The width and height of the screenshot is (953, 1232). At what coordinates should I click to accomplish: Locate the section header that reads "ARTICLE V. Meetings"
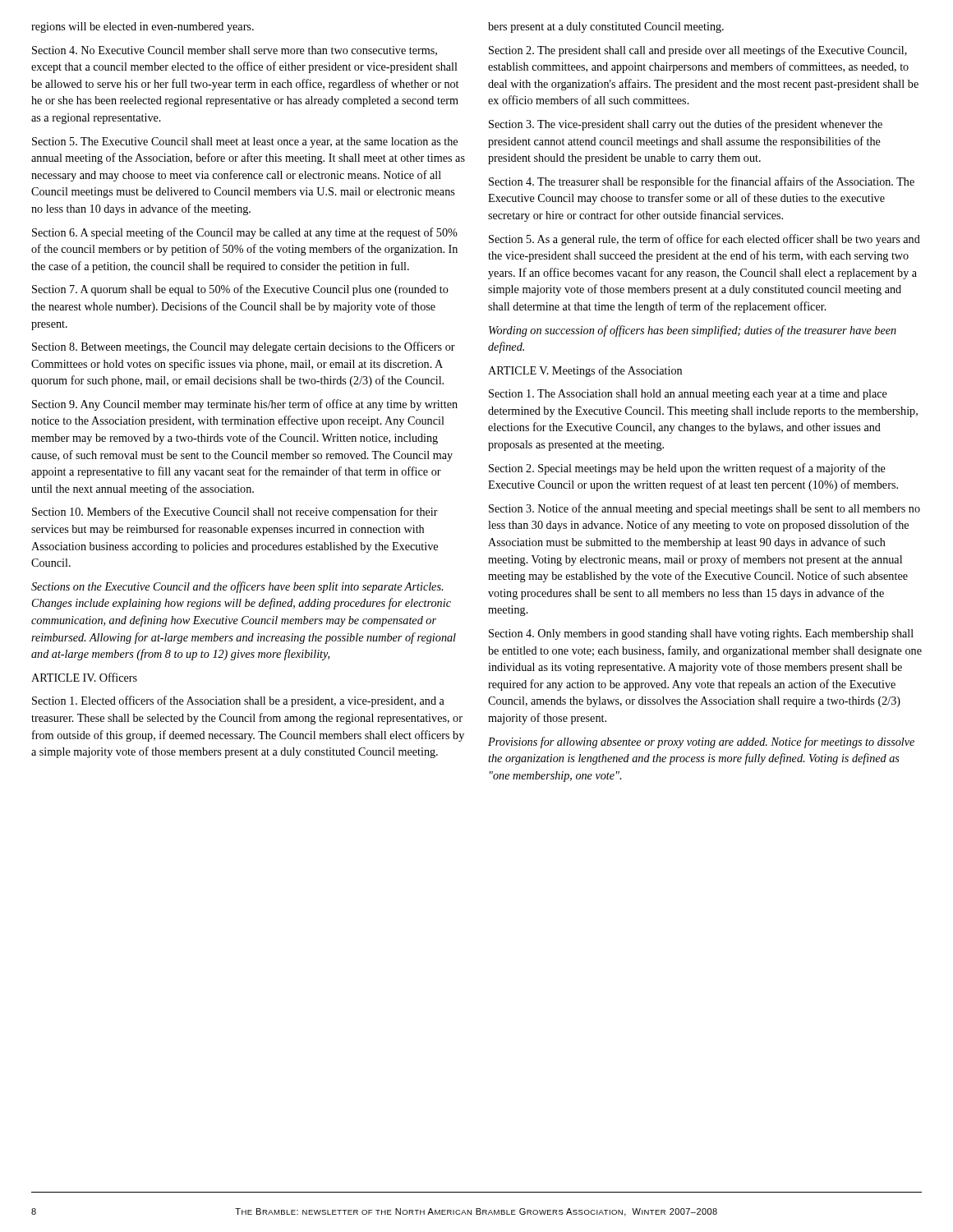click(585, 371)
